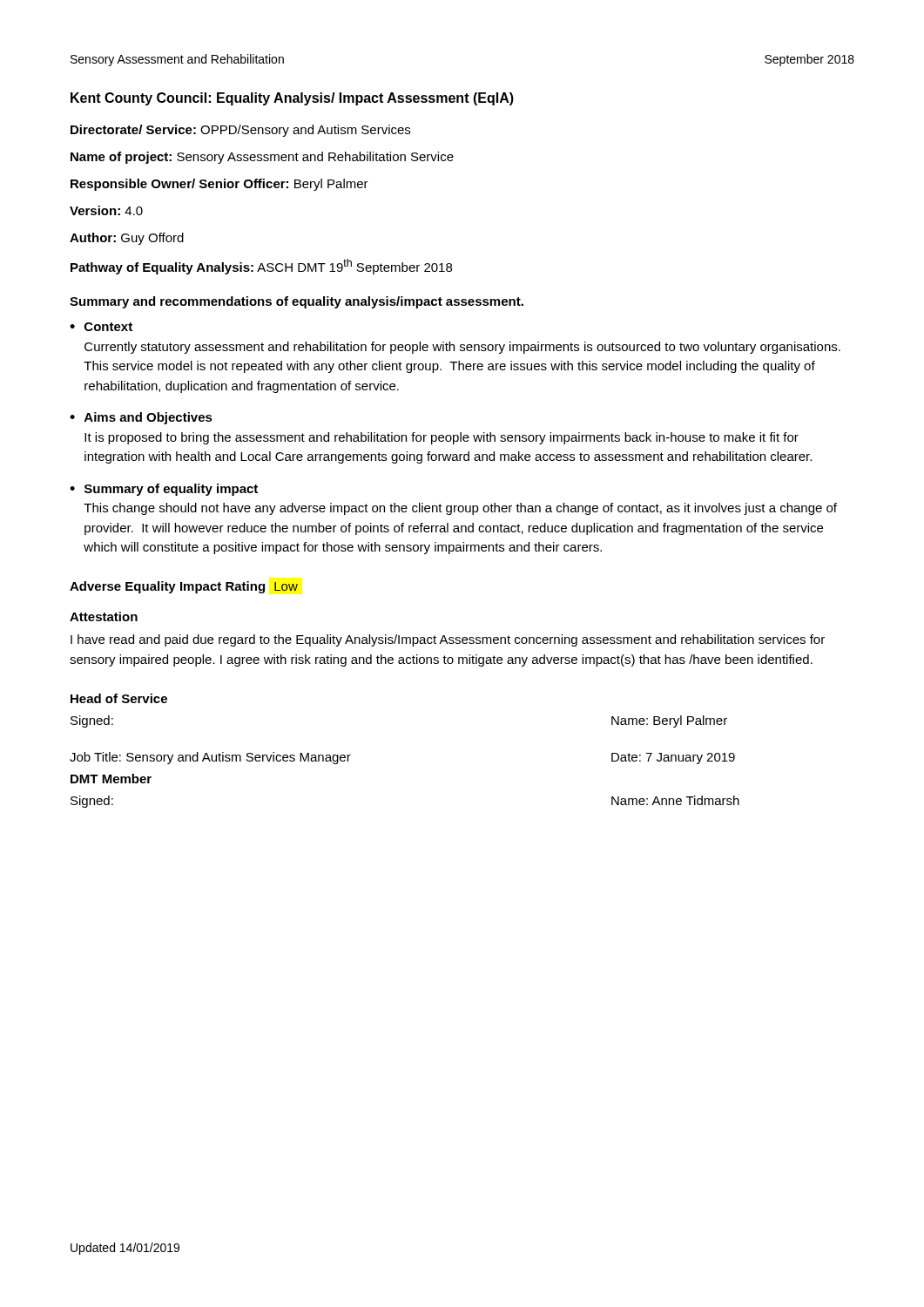Point to the text block starting "Responsible Owner/ Senior Officer: Beryl Palmer"

click(219, 183)
